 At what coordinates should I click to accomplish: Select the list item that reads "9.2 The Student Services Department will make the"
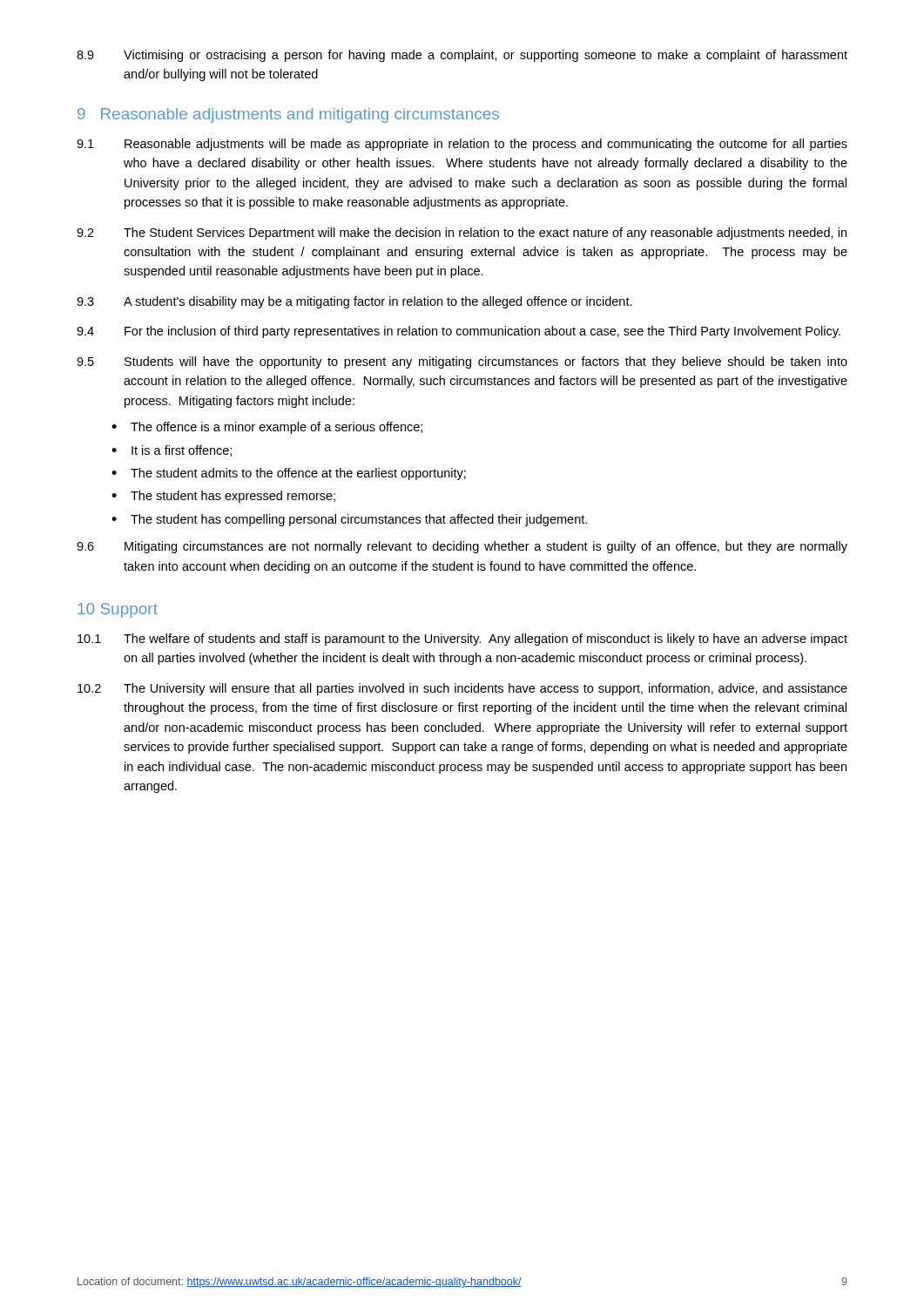(x=462, y=252)
